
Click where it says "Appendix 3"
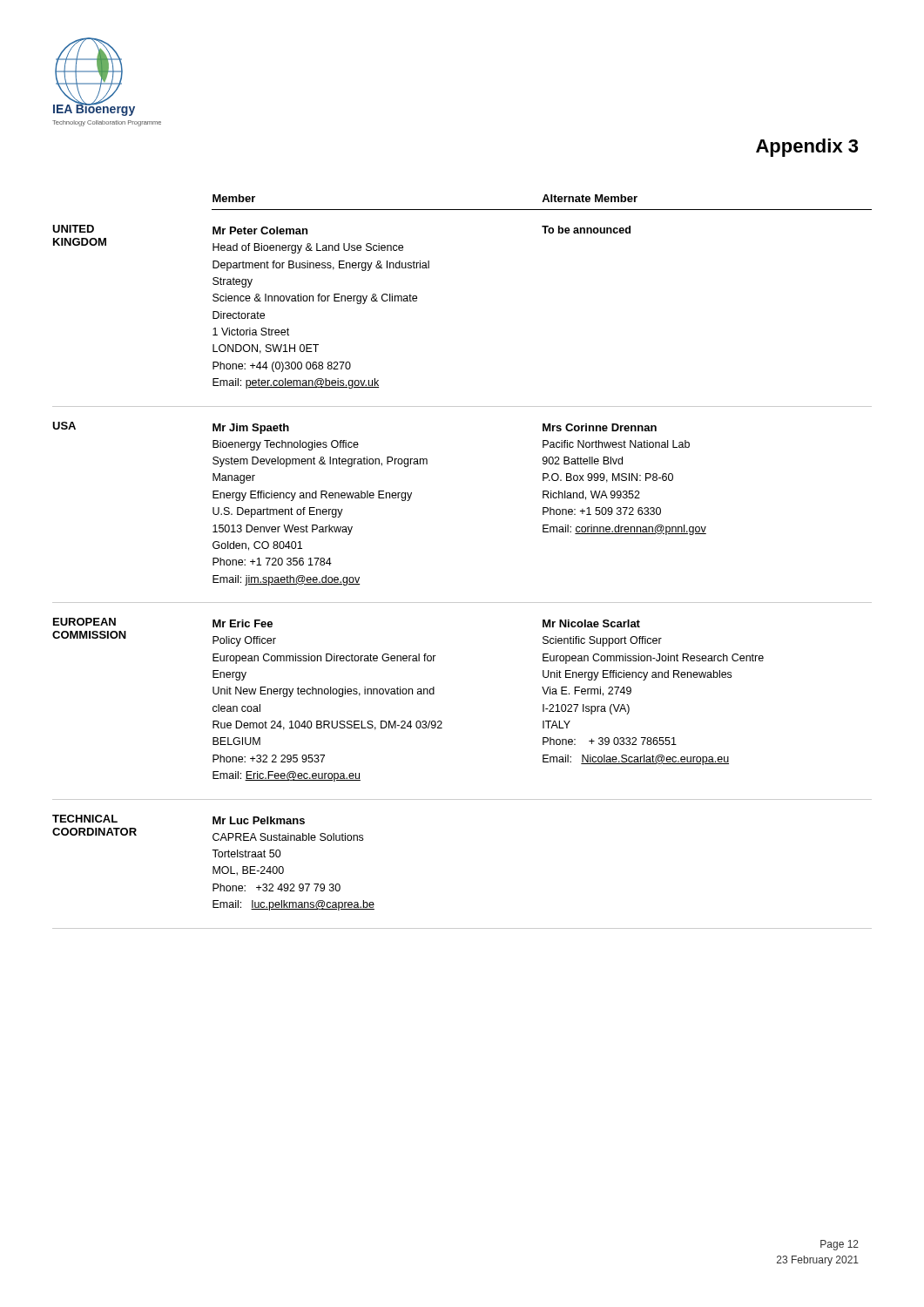(x=807, y=146)
